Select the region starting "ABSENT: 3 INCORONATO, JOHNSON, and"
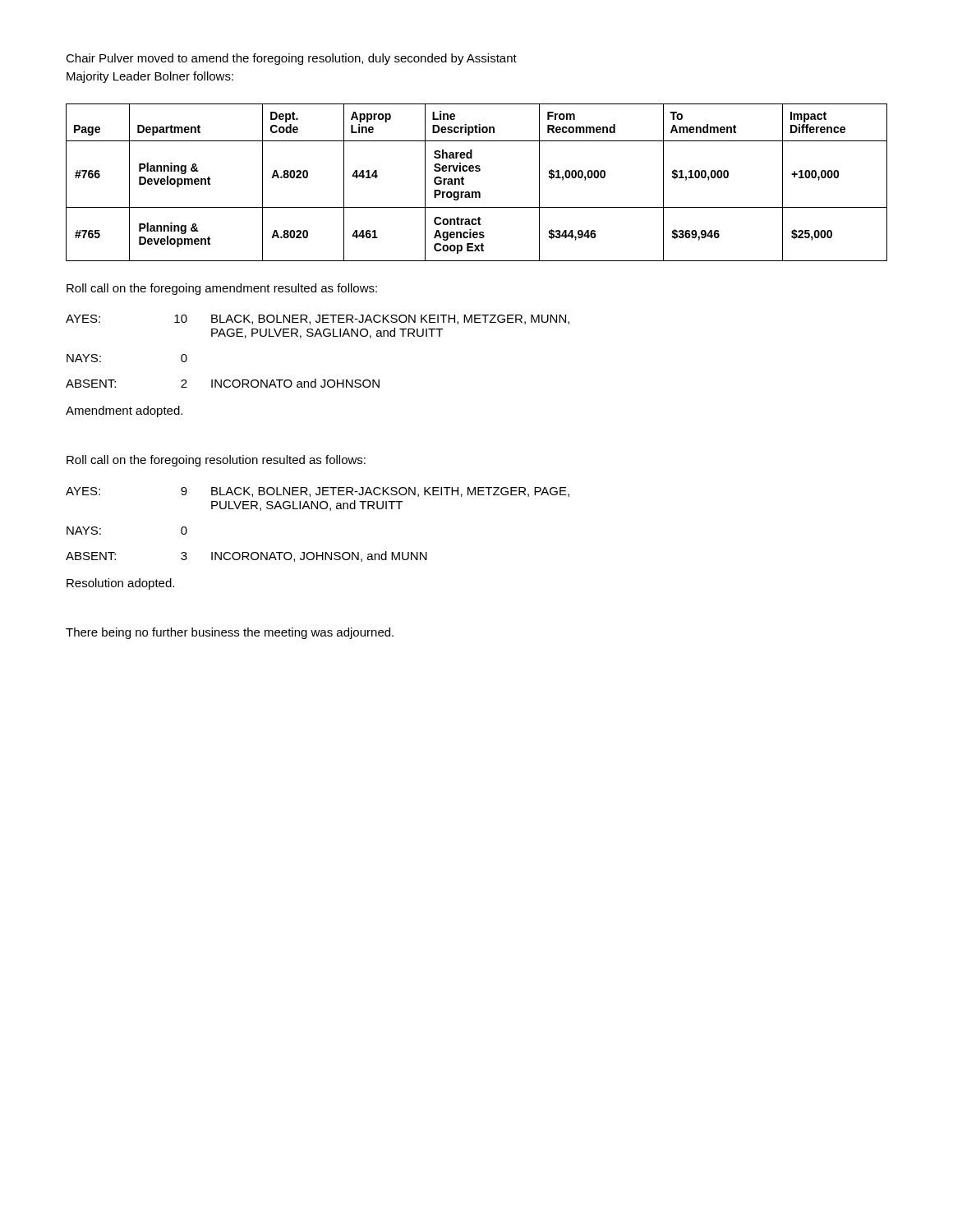 [246, 556]
